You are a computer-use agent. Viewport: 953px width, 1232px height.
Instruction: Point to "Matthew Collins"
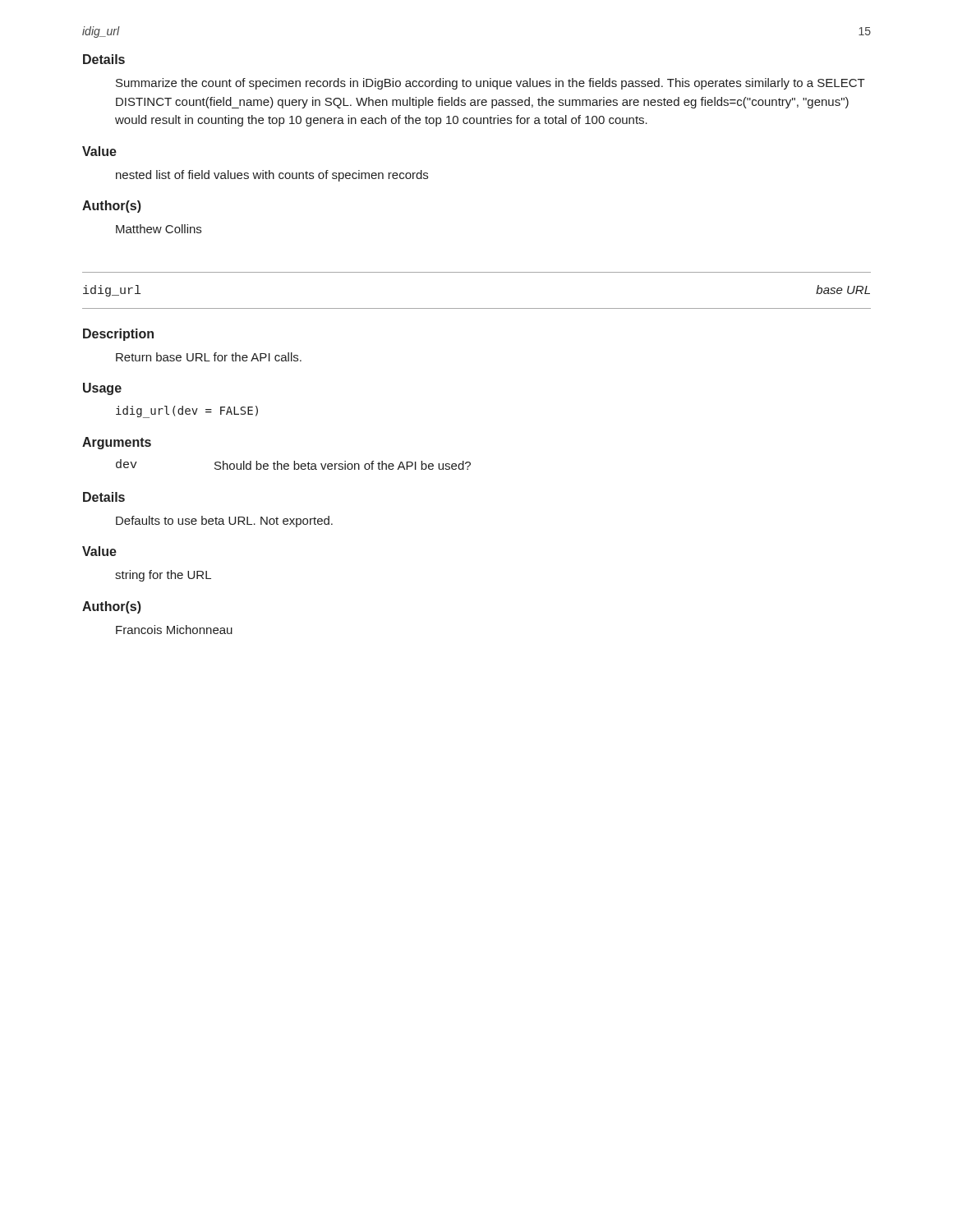pos(159,229)
